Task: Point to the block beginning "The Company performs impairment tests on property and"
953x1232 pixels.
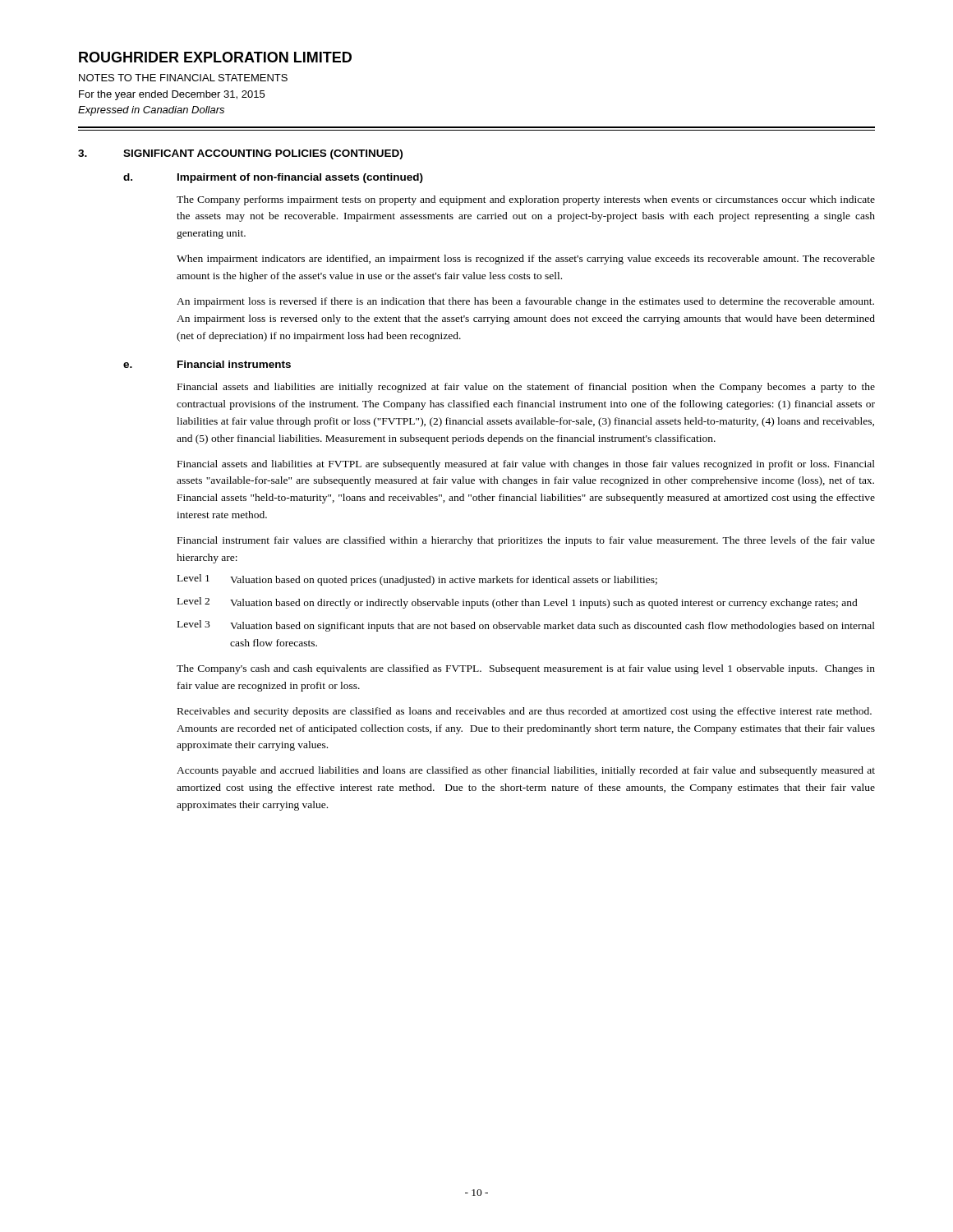Action: [x=526, y=216]
